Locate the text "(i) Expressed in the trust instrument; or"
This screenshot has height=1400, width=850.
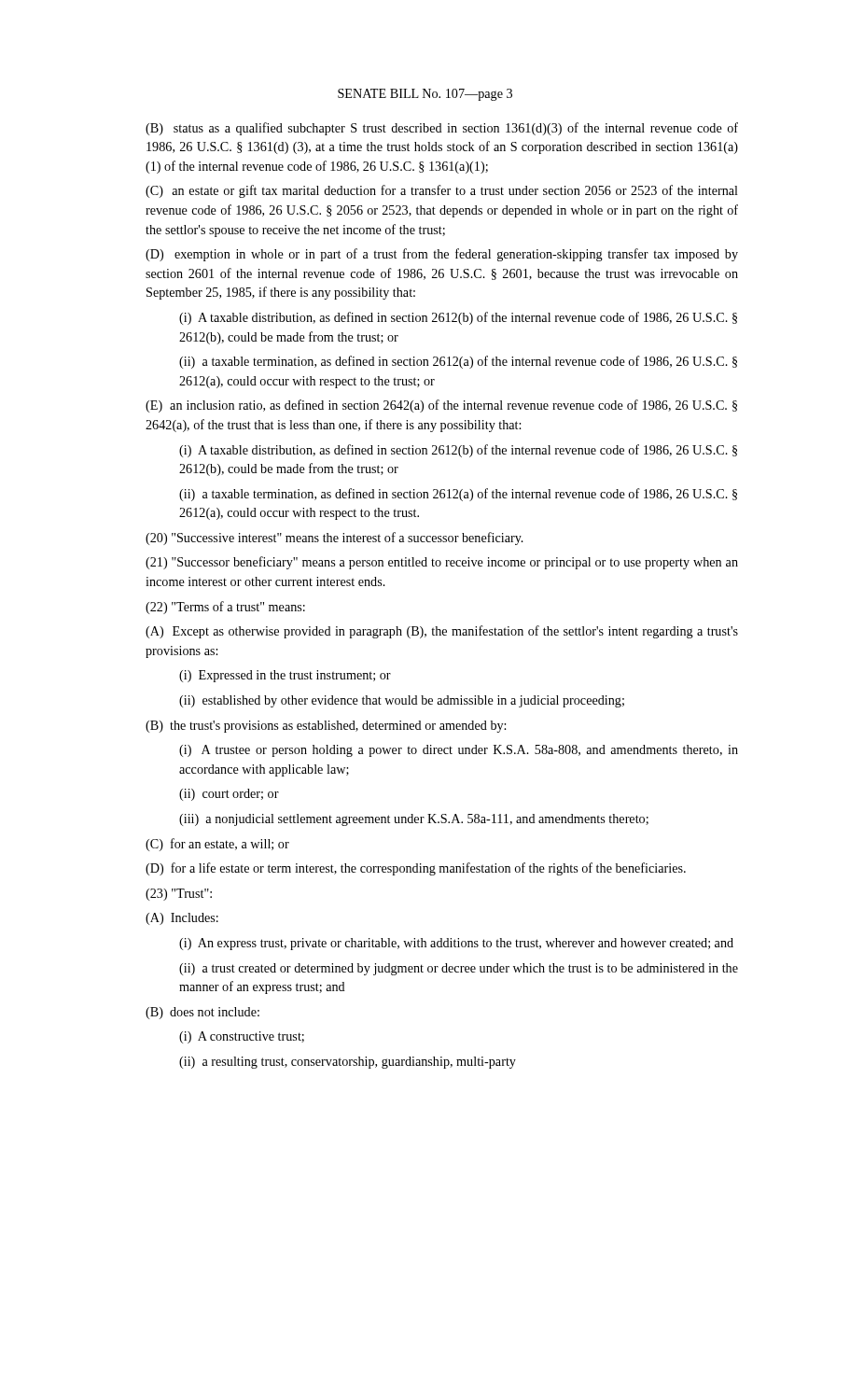point(285,676)
